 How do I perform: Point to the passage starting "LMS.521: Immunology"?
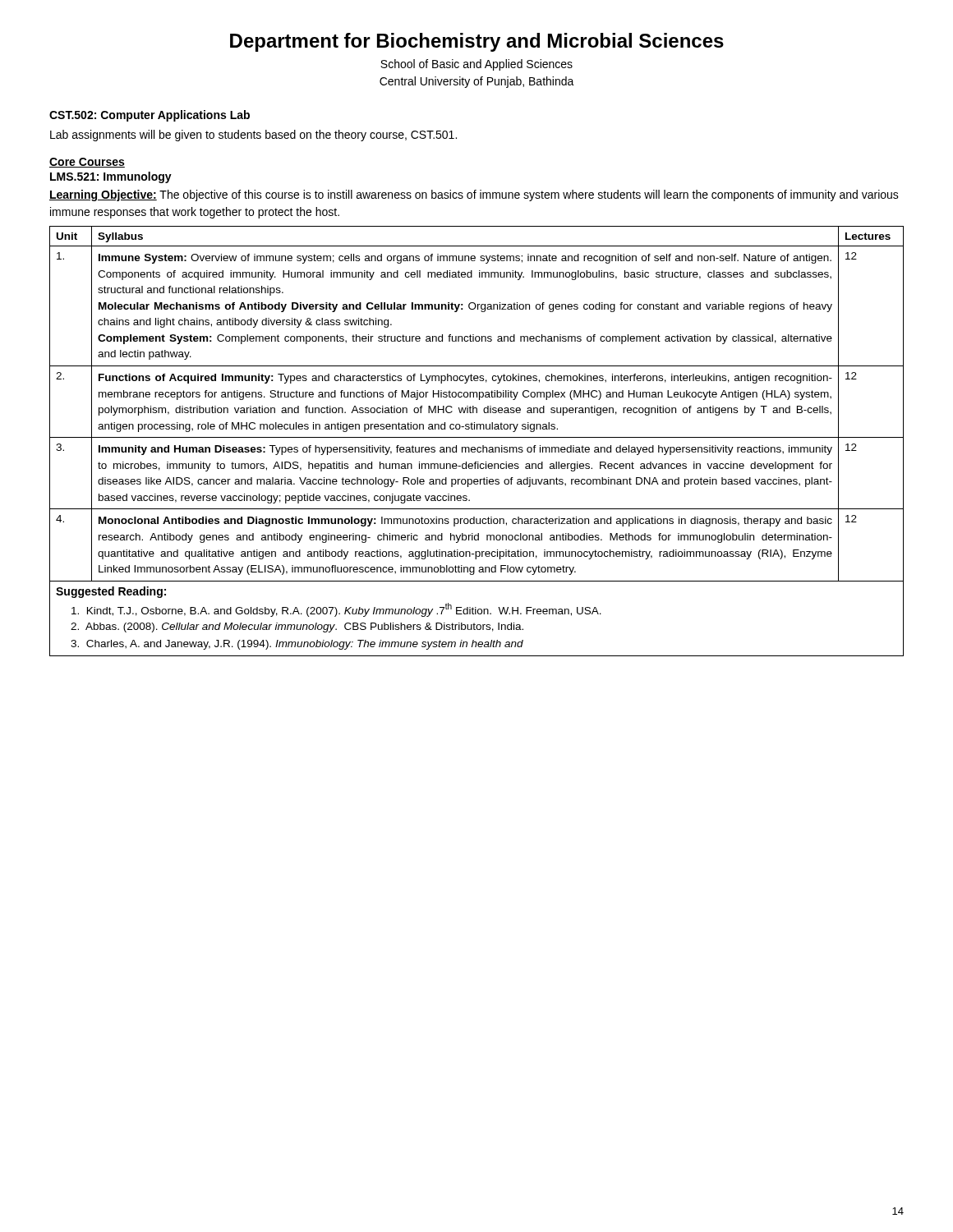(x=110, y=177)
